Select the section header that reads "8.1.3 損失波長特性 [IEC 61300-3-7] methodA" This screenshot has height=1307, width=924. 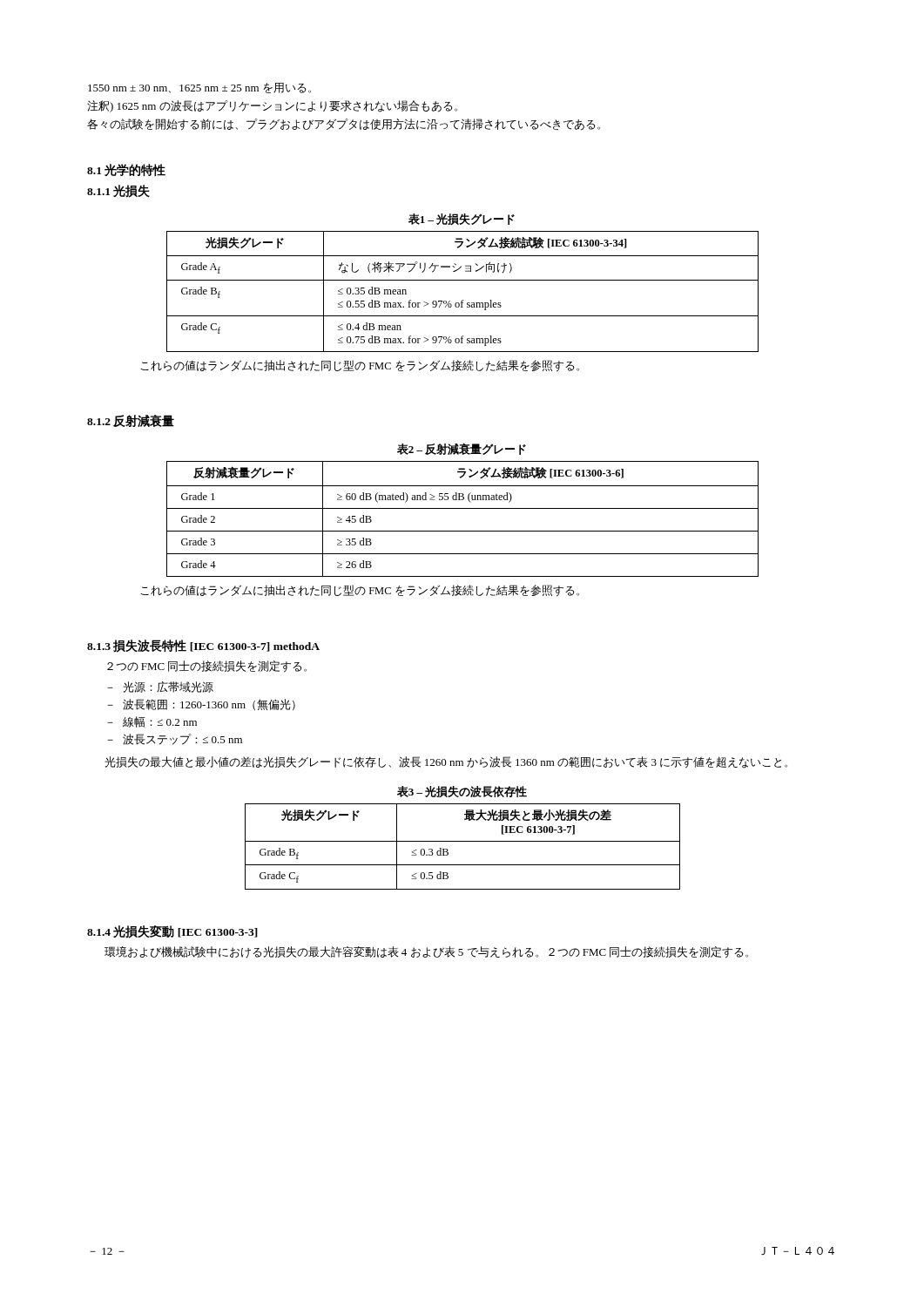[x=203, y=646]
